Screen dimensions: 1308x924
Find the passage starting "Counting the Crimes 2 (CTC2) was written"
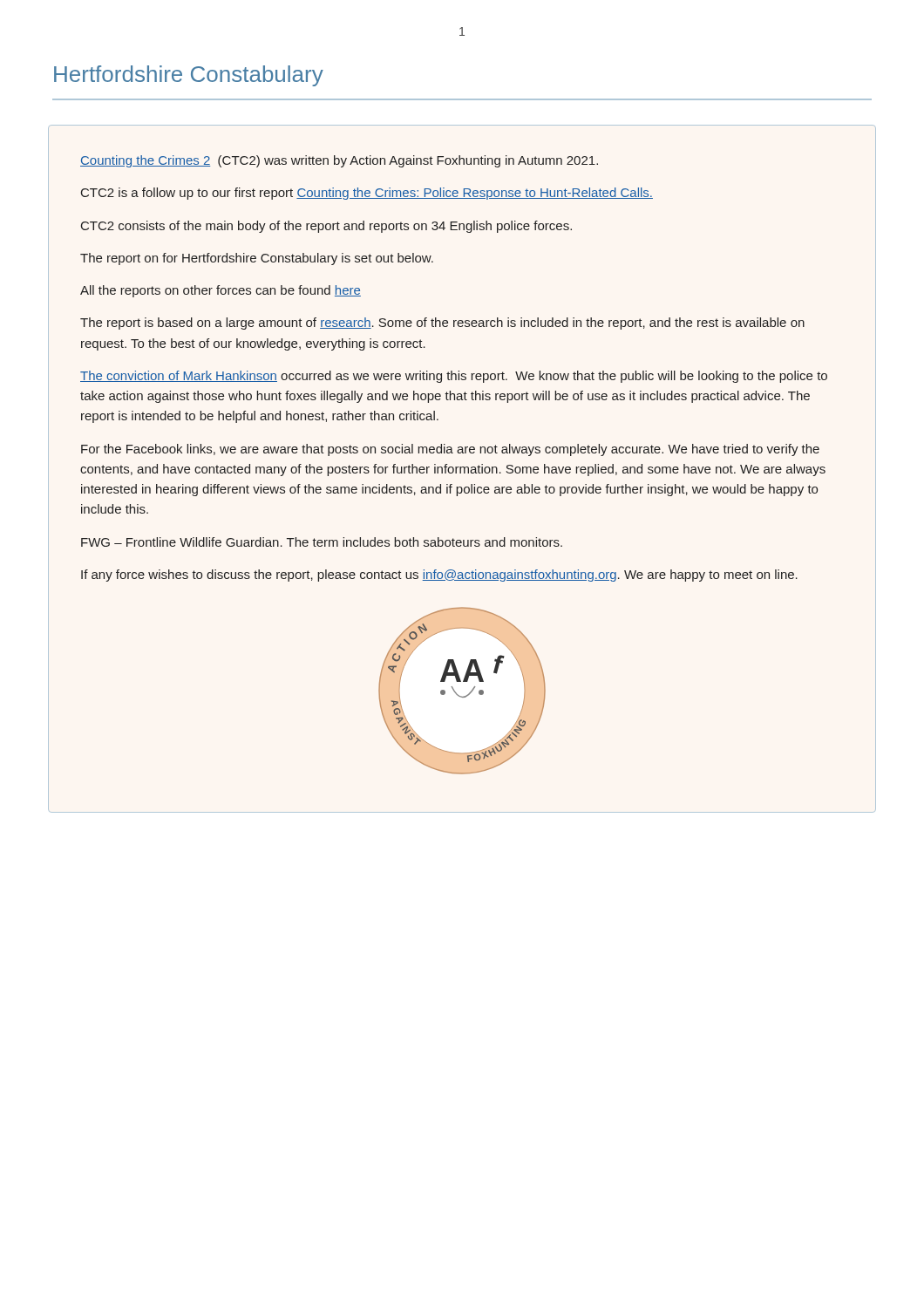point(340,160)
